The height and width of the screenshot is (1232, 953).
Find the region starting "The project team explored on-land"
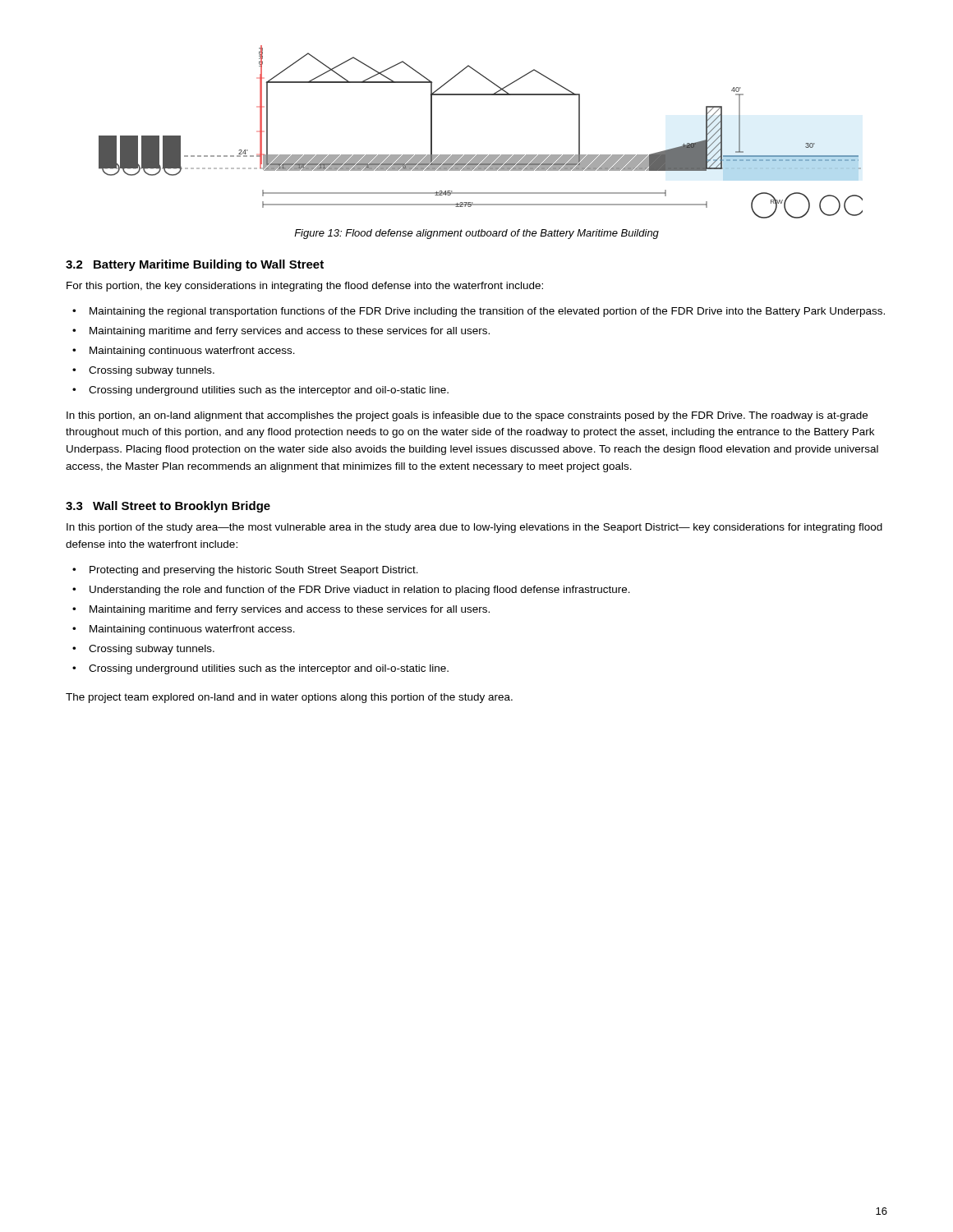[290, 697]
